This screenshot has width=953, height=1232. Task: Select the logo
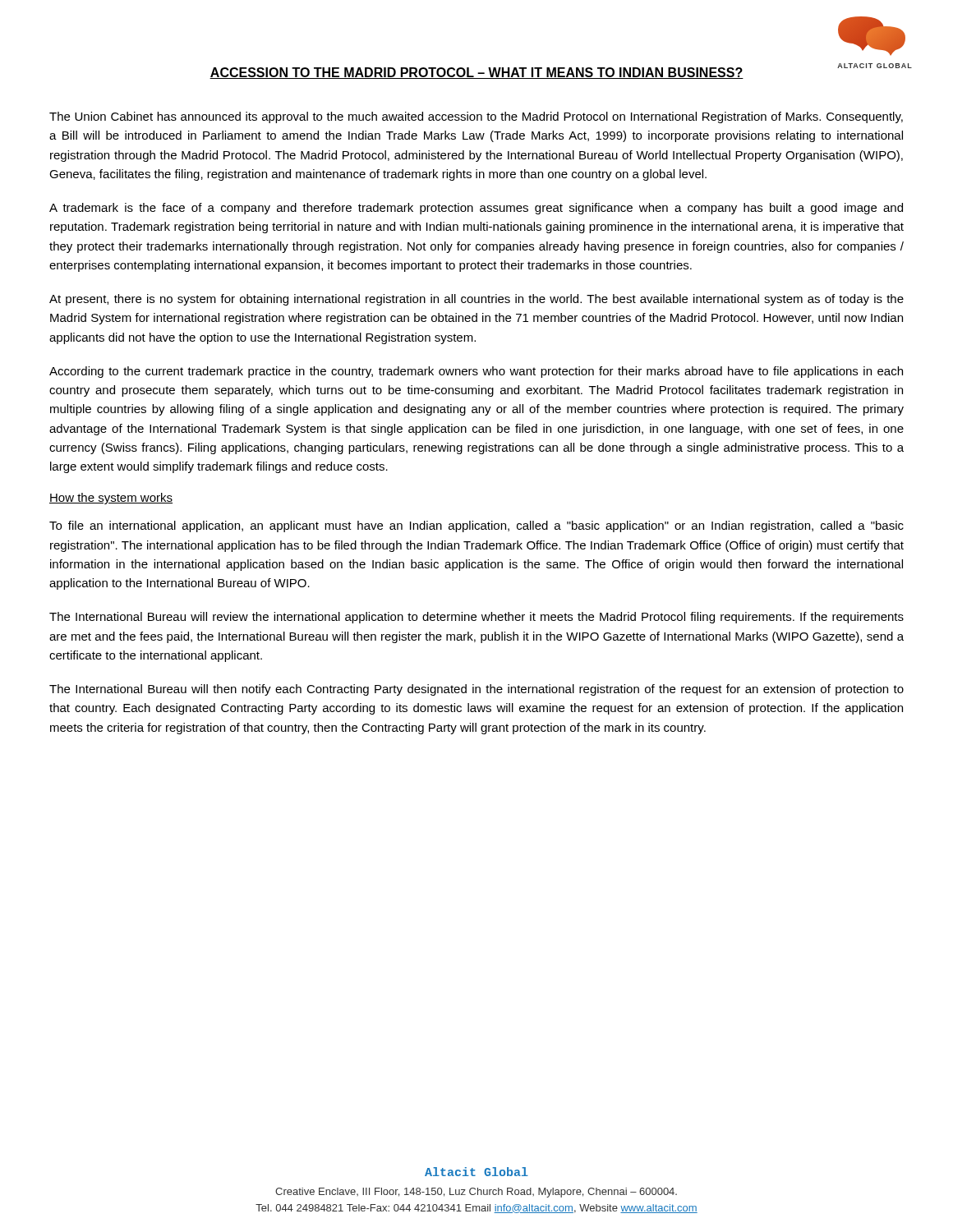coord(875,46)
